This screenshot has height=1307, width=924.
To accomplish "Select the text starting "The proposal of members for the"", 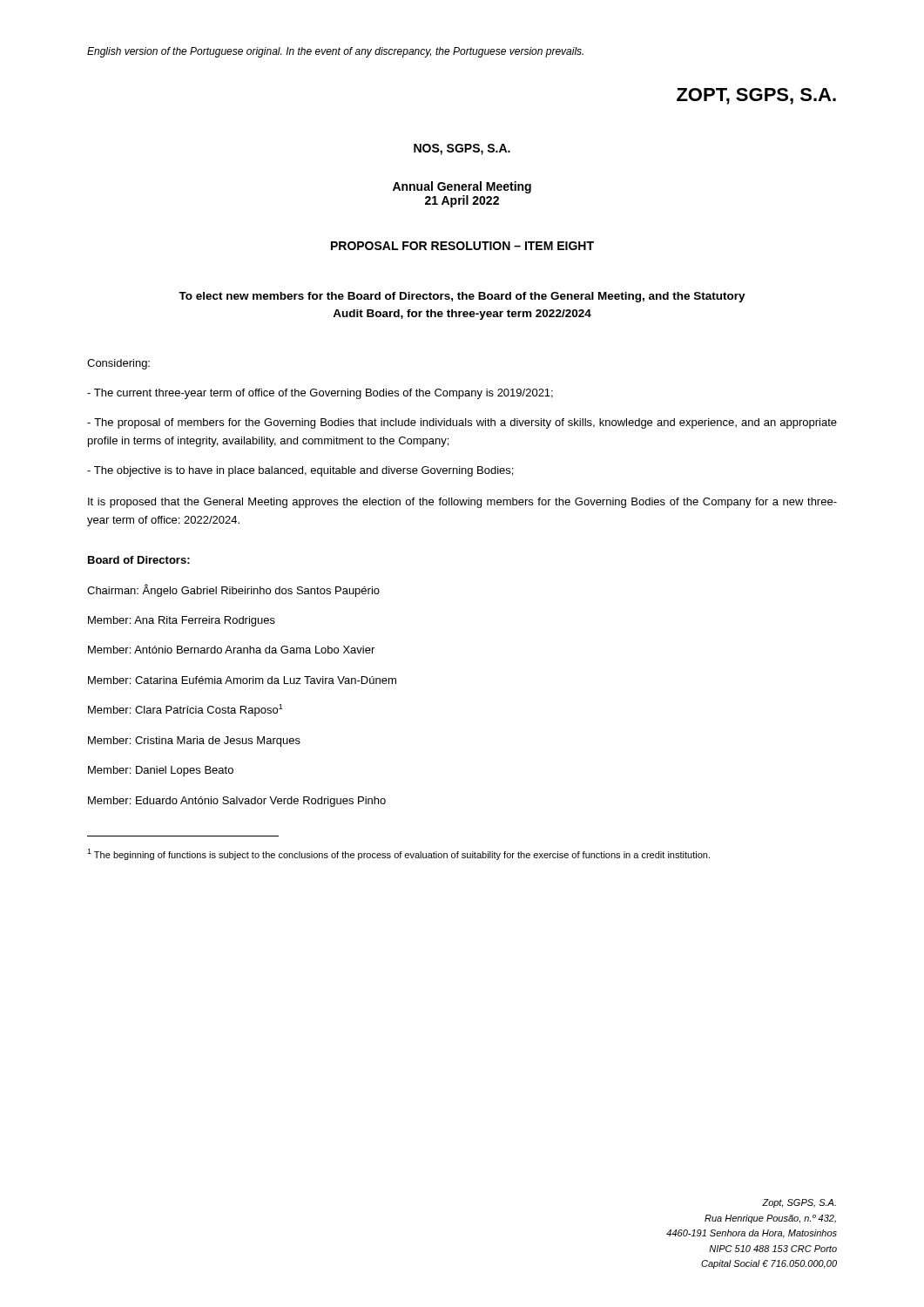I will (x=462, y=432).
